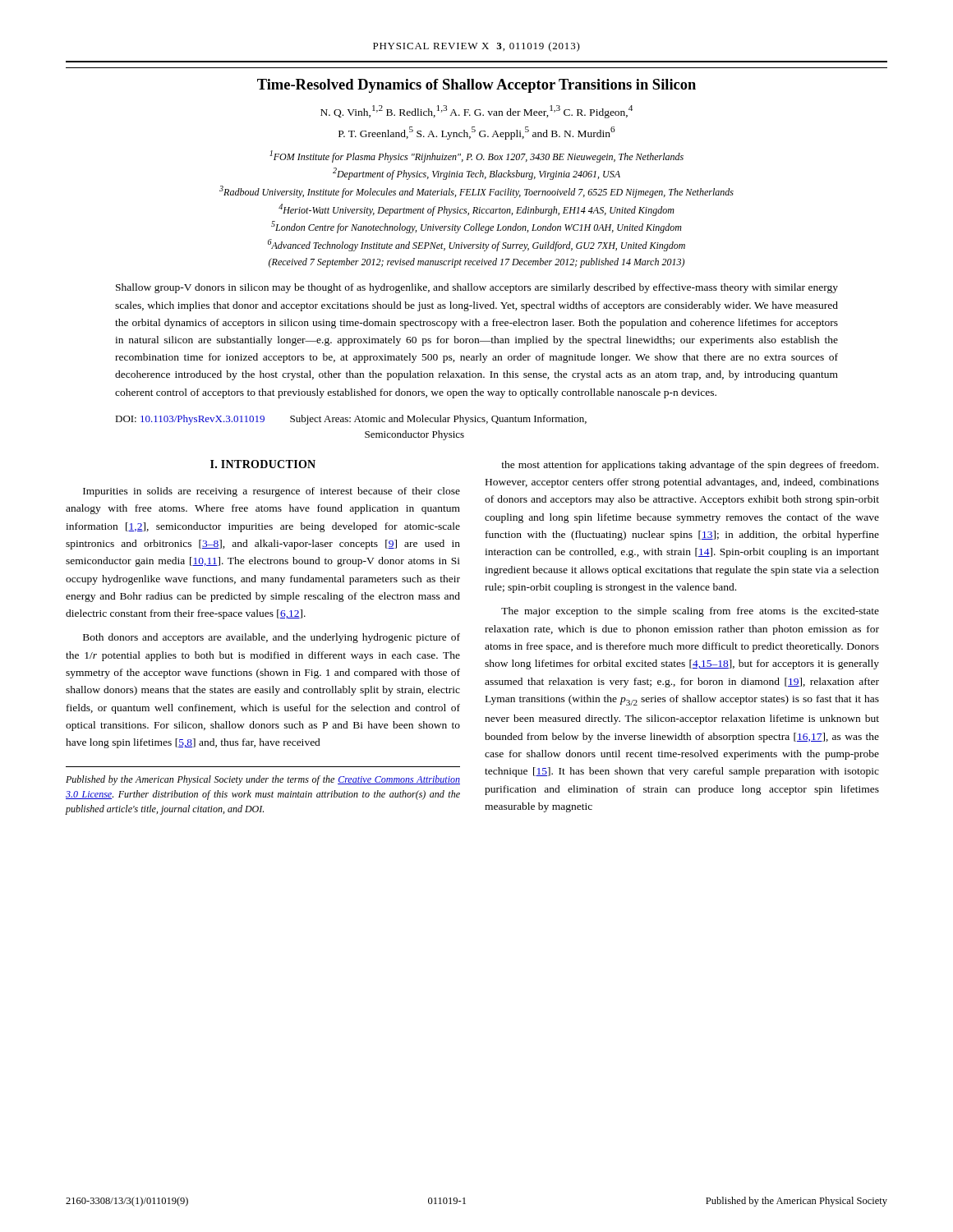
Task: Locate the text block with the text "(Received 7 September 2012; revised manuscript received"
Action: pyautogui.click(x=476, y=262)
